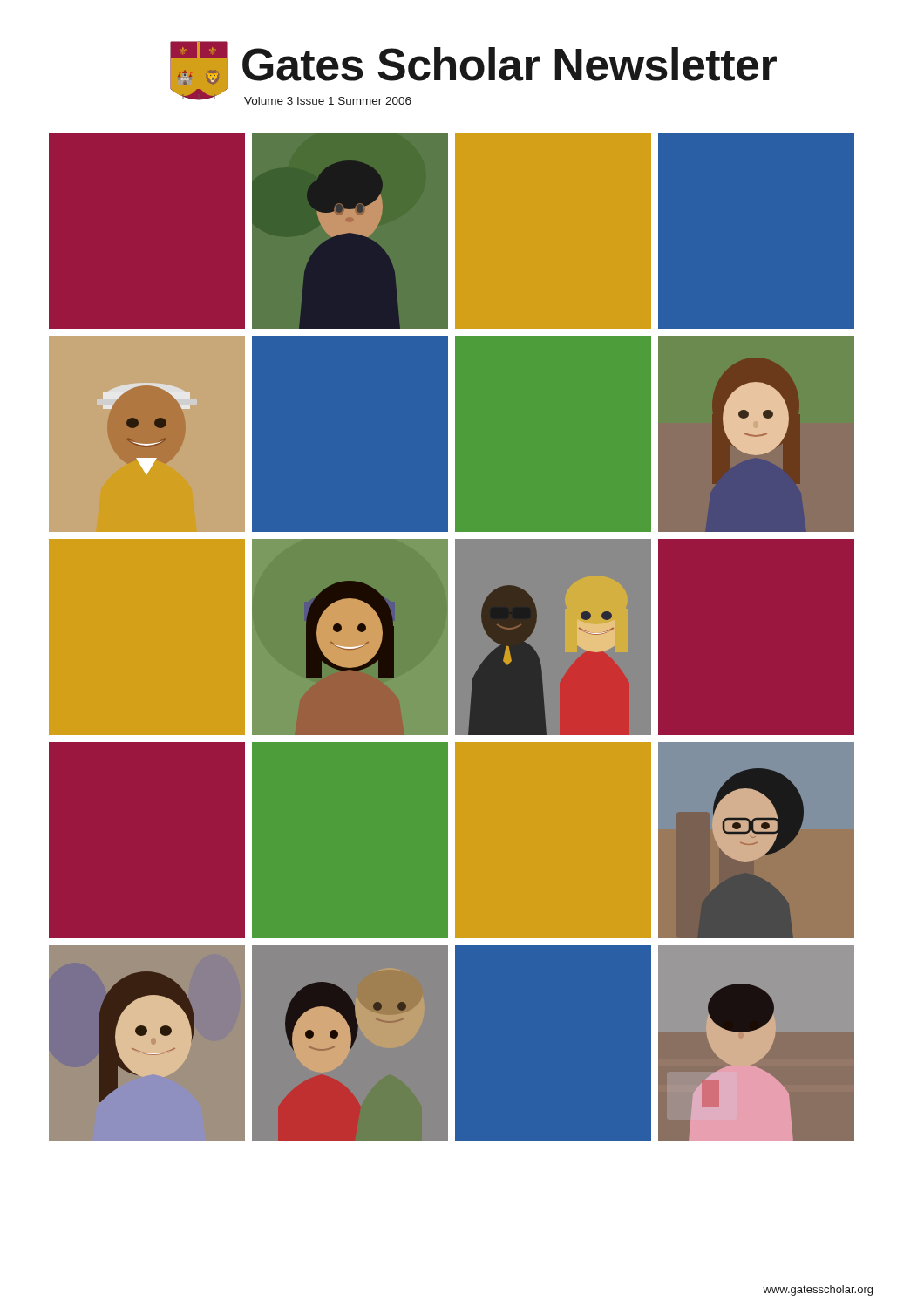Navigate to the element starting "Gates Scholar Newsletter"
Viewport: 924px width, 1308px height.
click(x=509, y=65)
